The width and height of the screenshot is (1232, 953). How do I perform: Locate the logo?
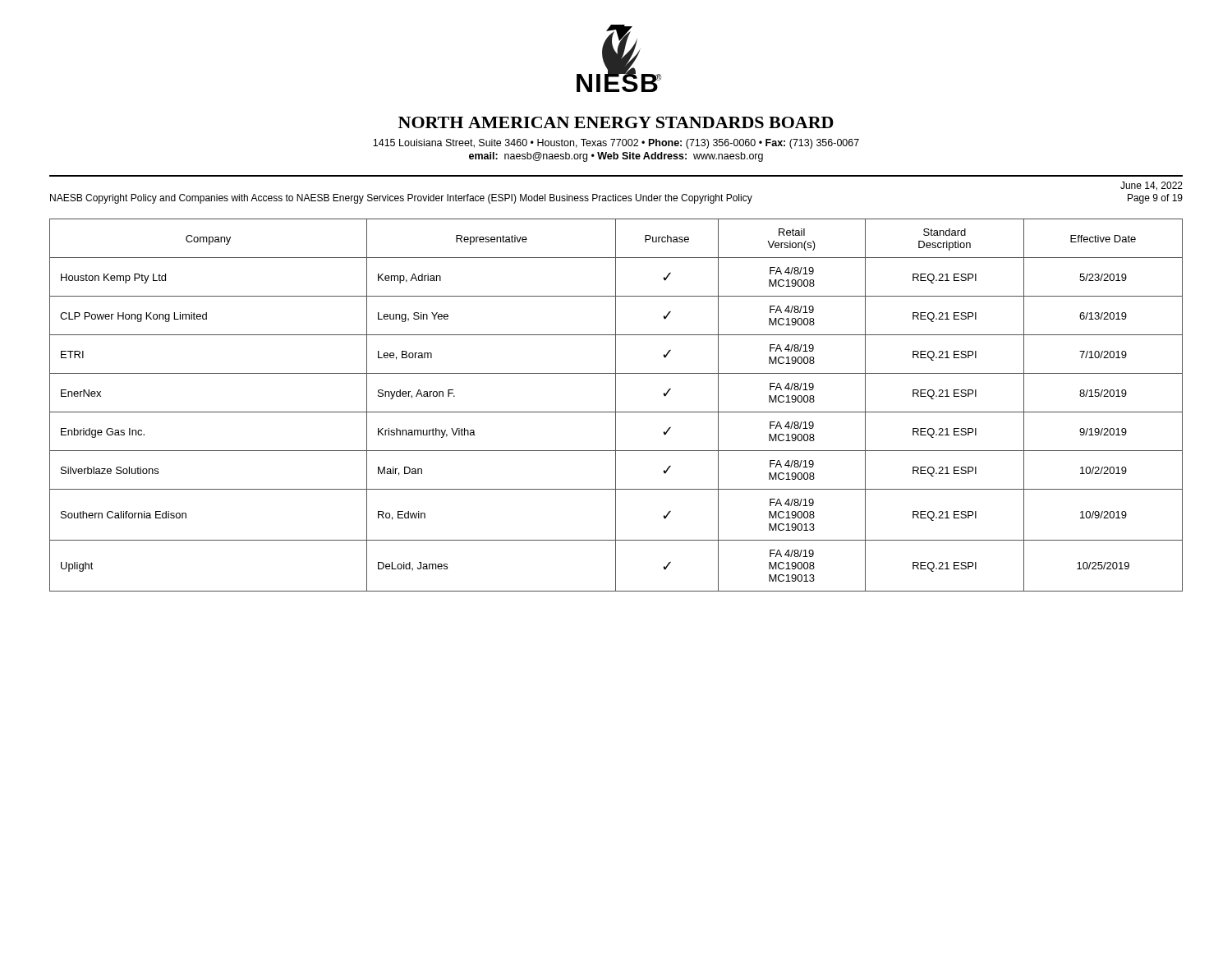tap(616, 66)
